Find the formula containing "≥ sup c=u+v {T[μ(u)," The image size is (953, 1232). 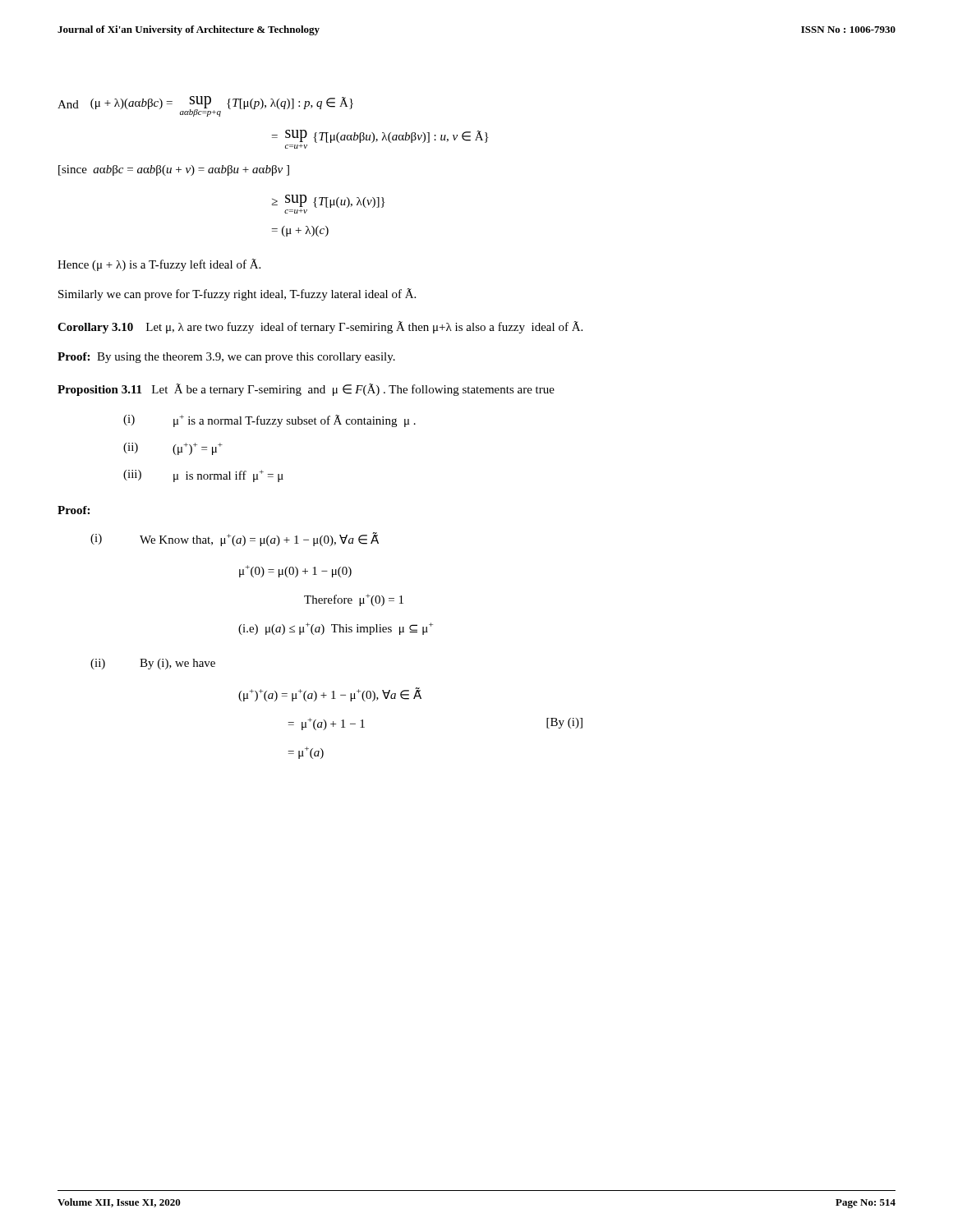329,202
